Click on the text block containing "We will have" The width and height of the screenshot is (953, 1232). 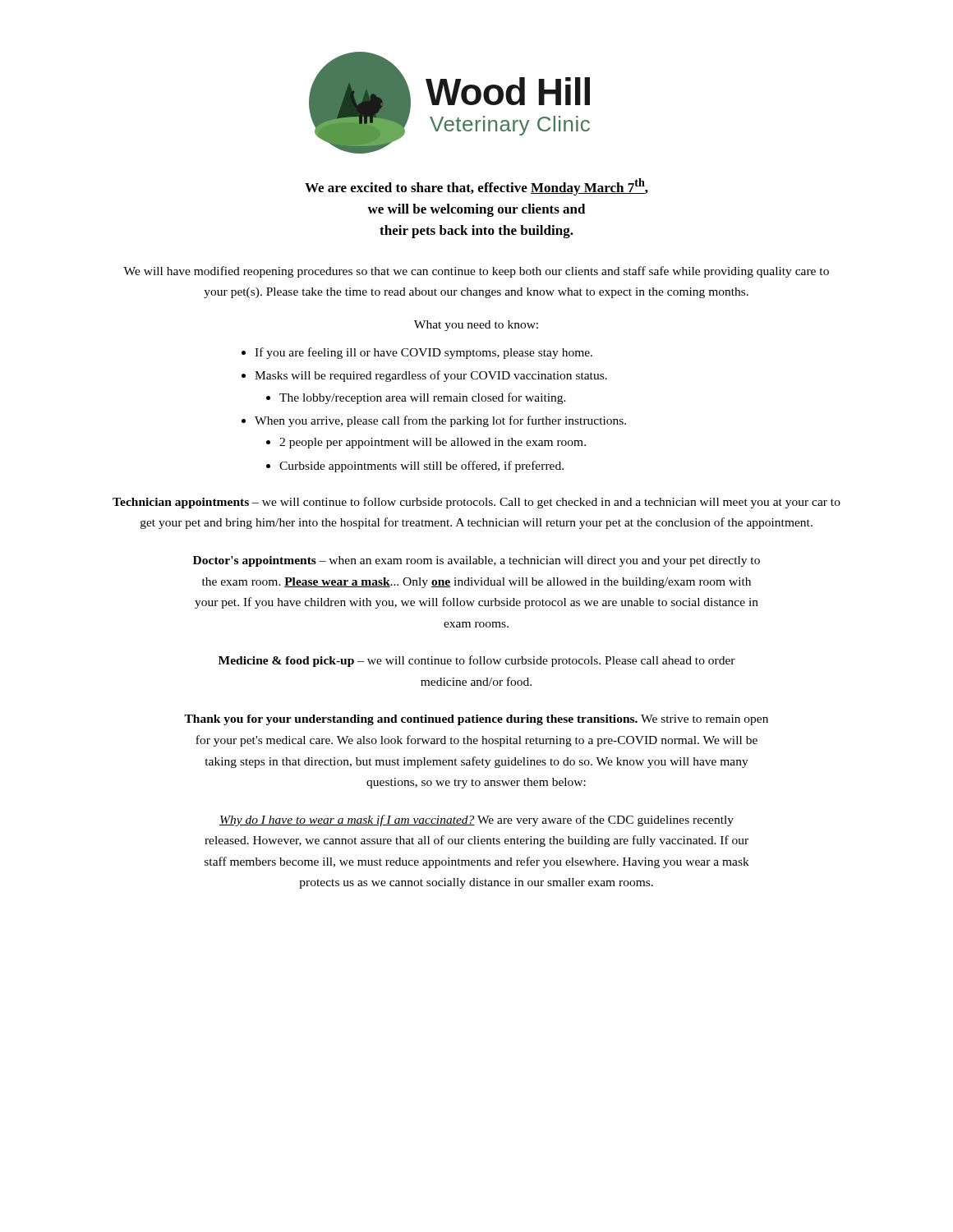click(476, 281)
